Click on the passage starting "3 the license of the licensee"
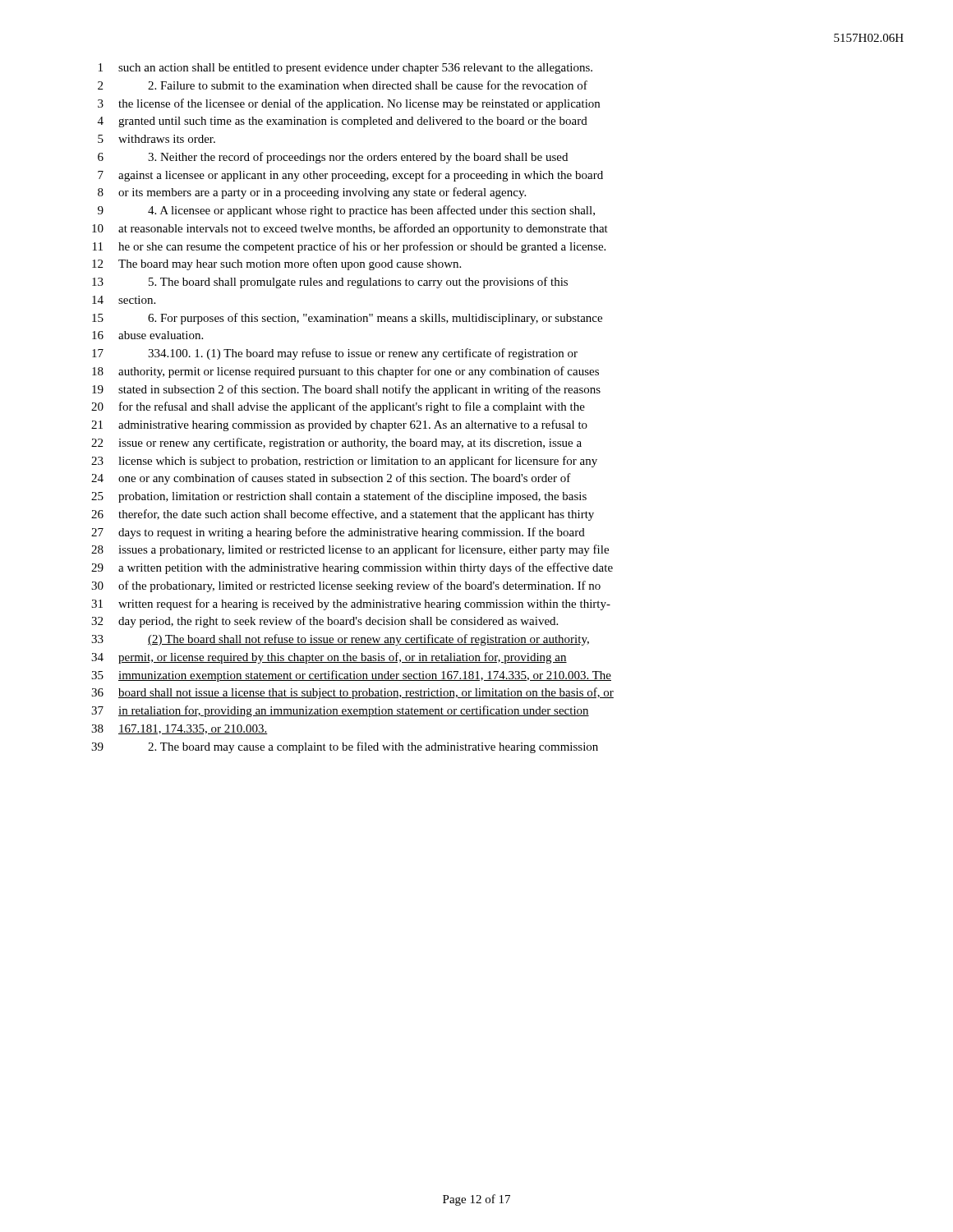This screenshot has width=953, height=1232. tap(489, 104)
